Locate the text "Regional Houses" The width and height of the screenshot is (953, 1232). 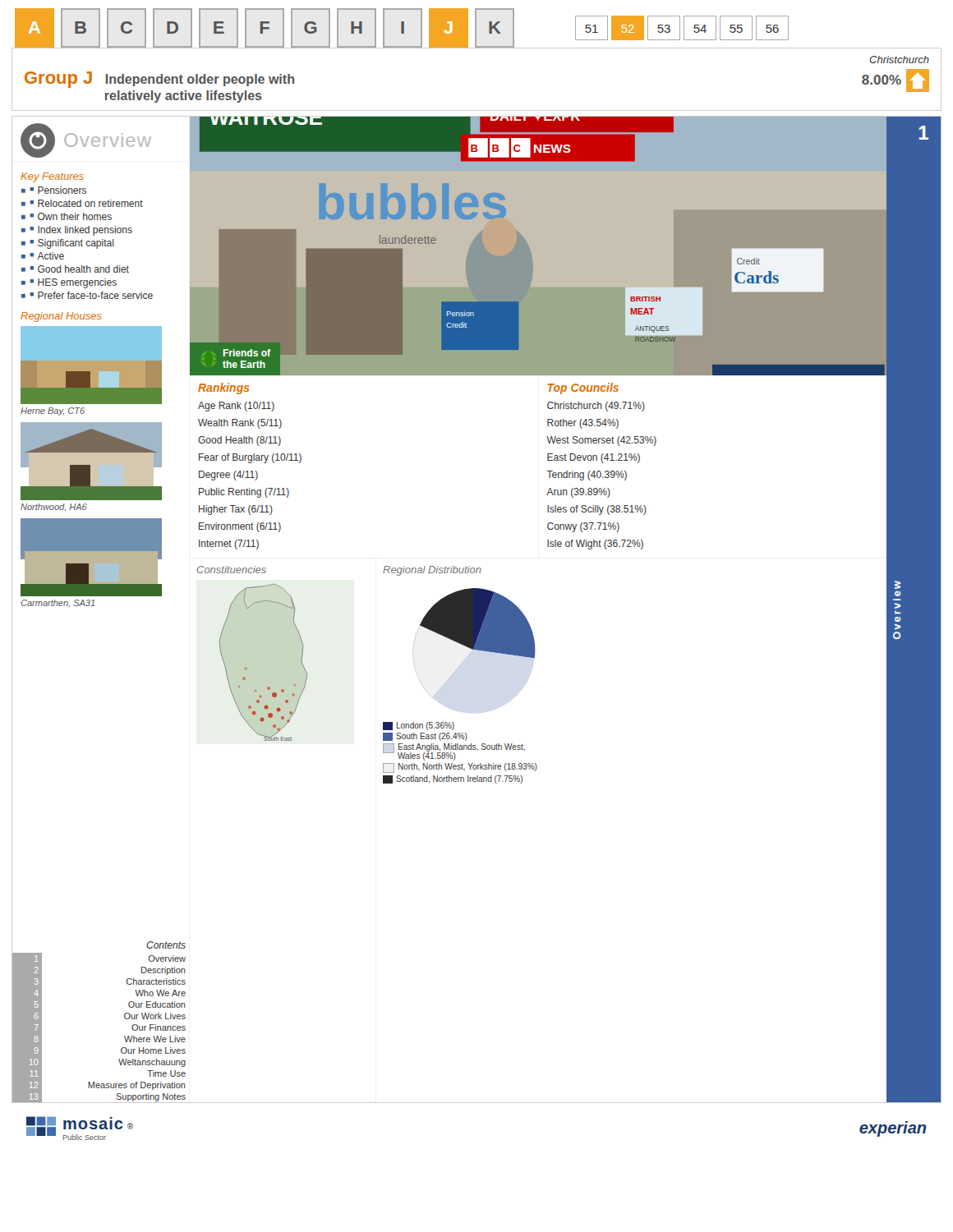61,316
